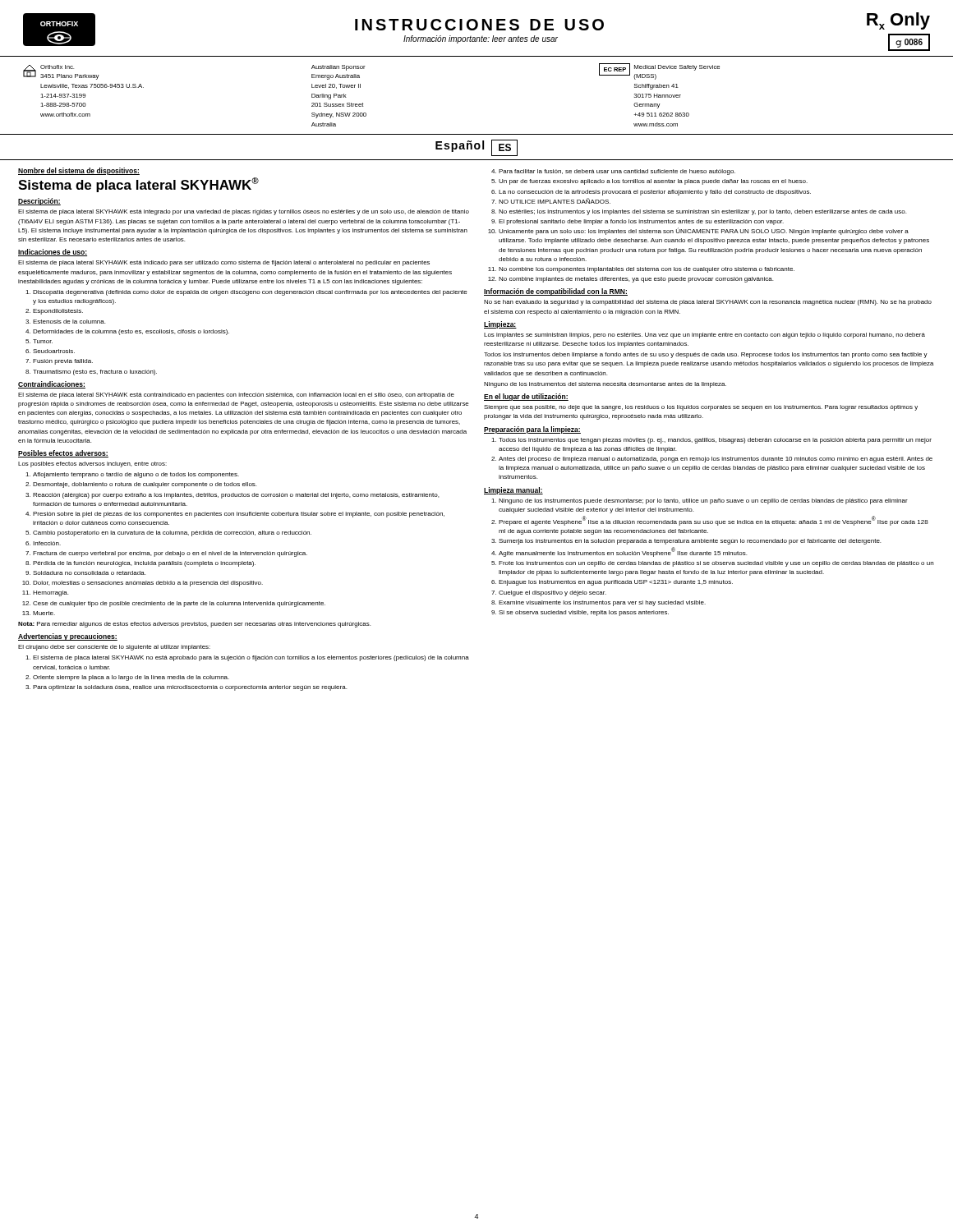Find the list item that says "La no consecución de la artrodesis"
Screen dimensions: 1232x953
click(655, 191)
